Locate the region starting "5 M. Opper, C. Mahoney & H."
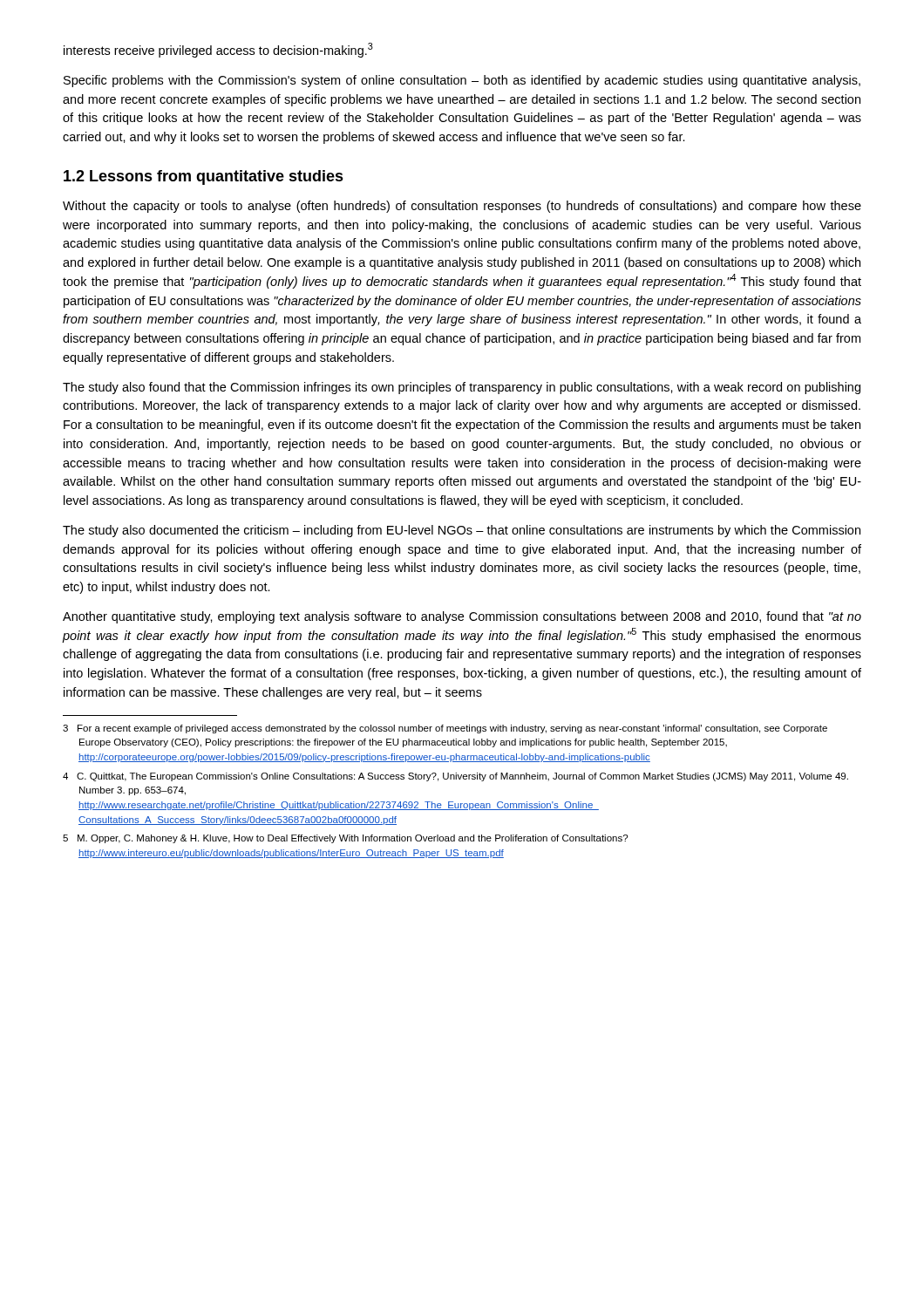The image size is (924, 1308). (345, 845)
